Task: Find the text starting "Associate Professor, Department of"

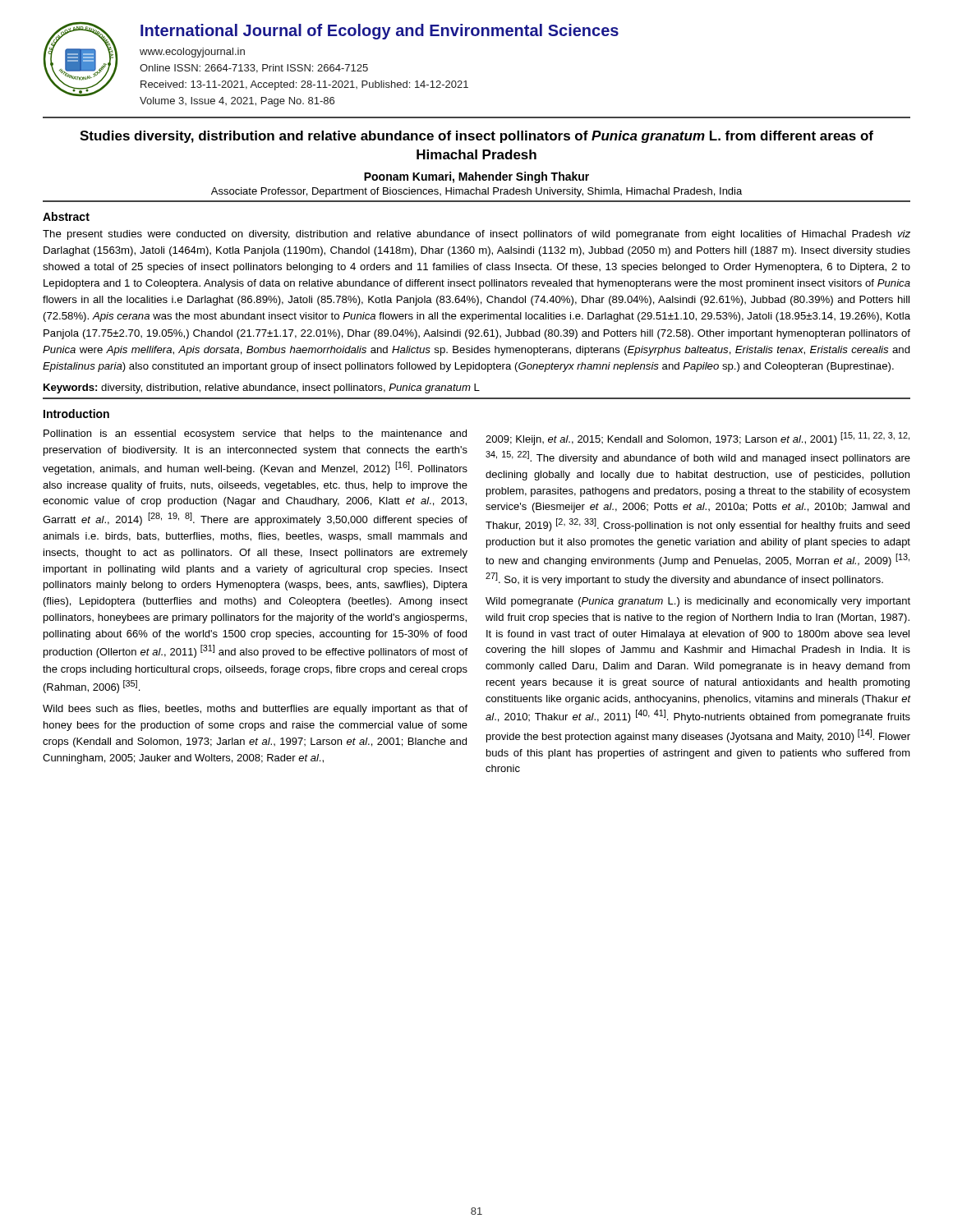Action: coord(476,191)
